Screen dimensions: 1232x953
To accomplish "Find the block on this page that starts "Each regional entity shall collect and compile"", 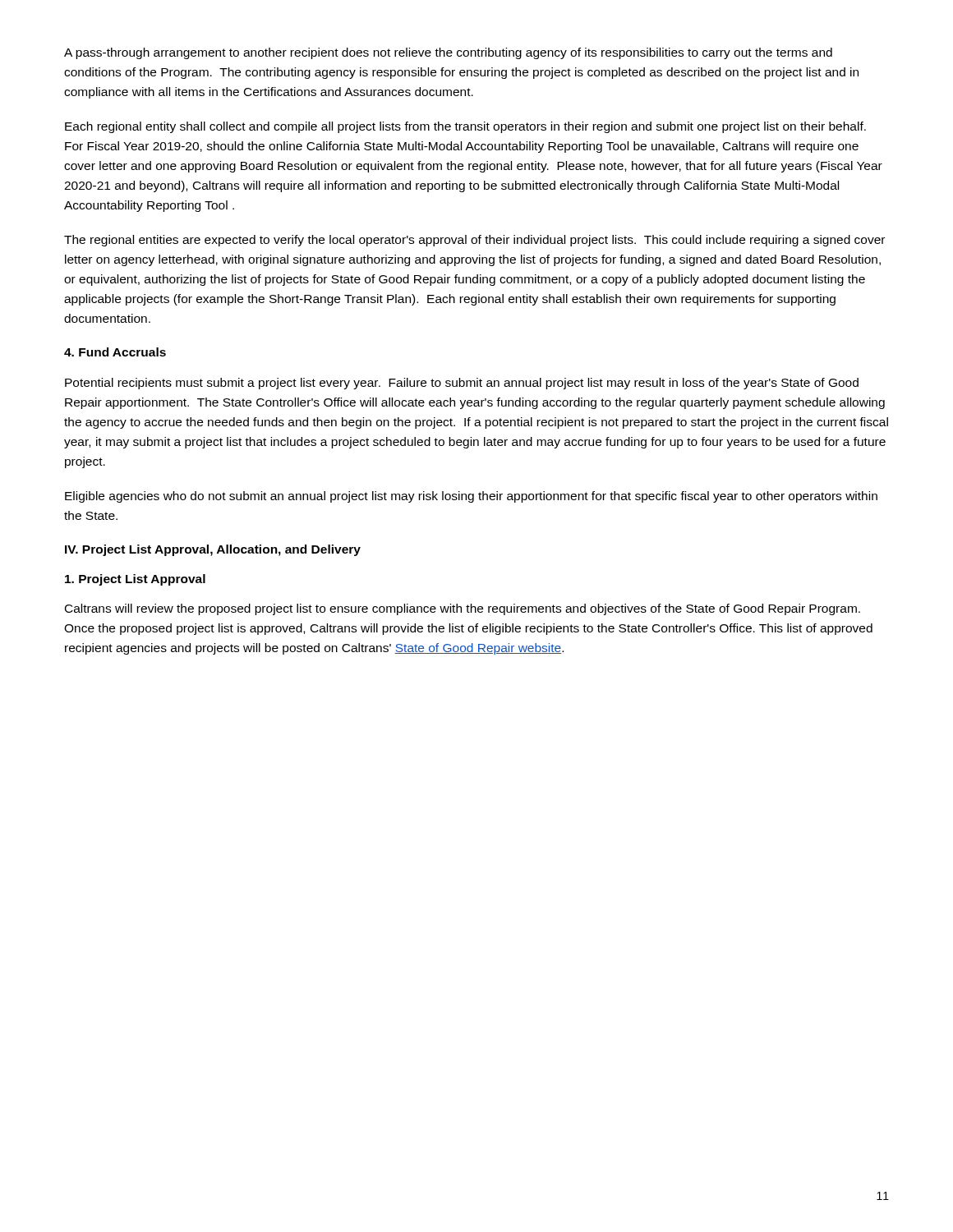I will (476, 166).
